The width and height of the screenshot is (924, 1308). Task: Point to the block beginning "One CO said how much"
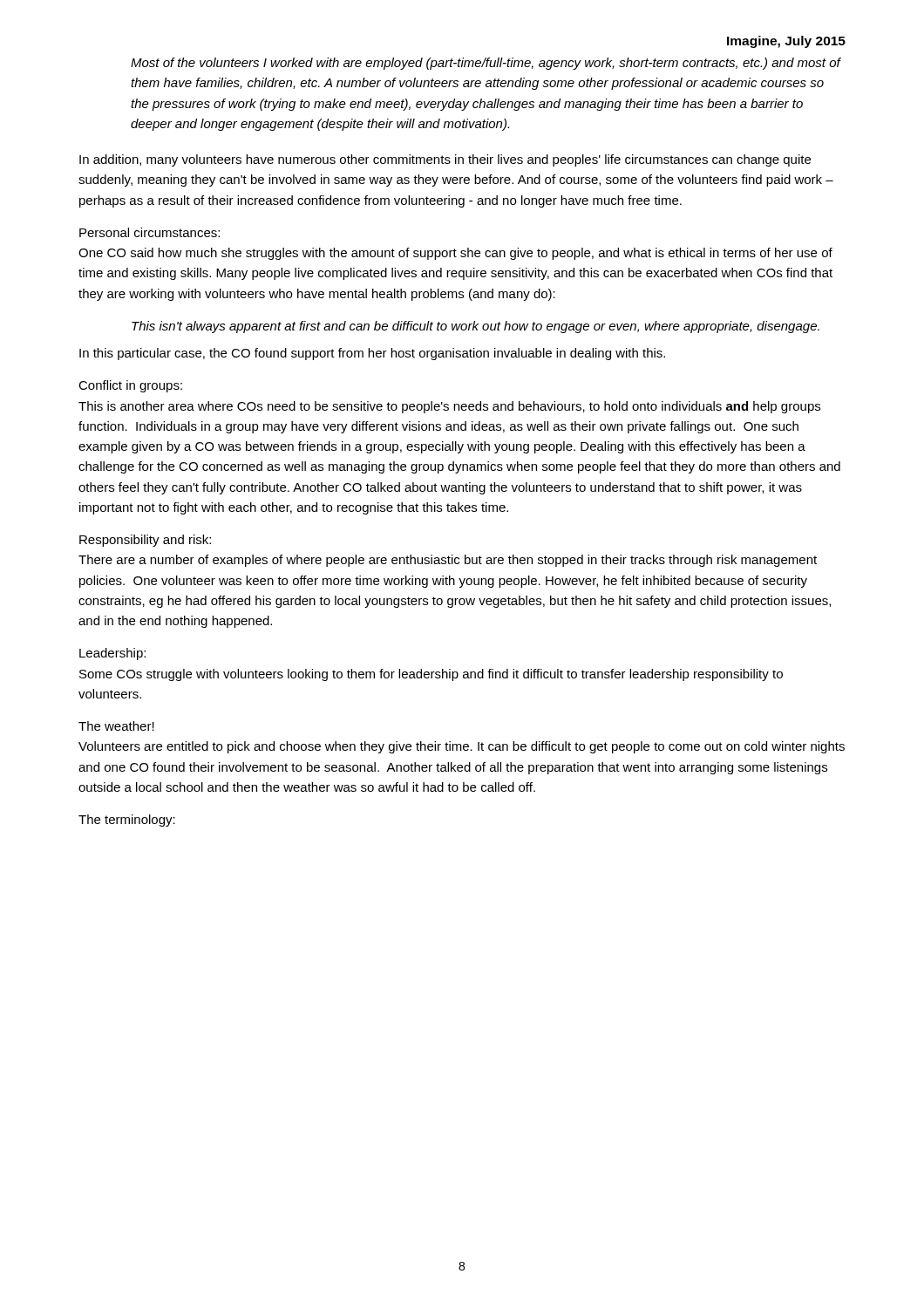456,273
